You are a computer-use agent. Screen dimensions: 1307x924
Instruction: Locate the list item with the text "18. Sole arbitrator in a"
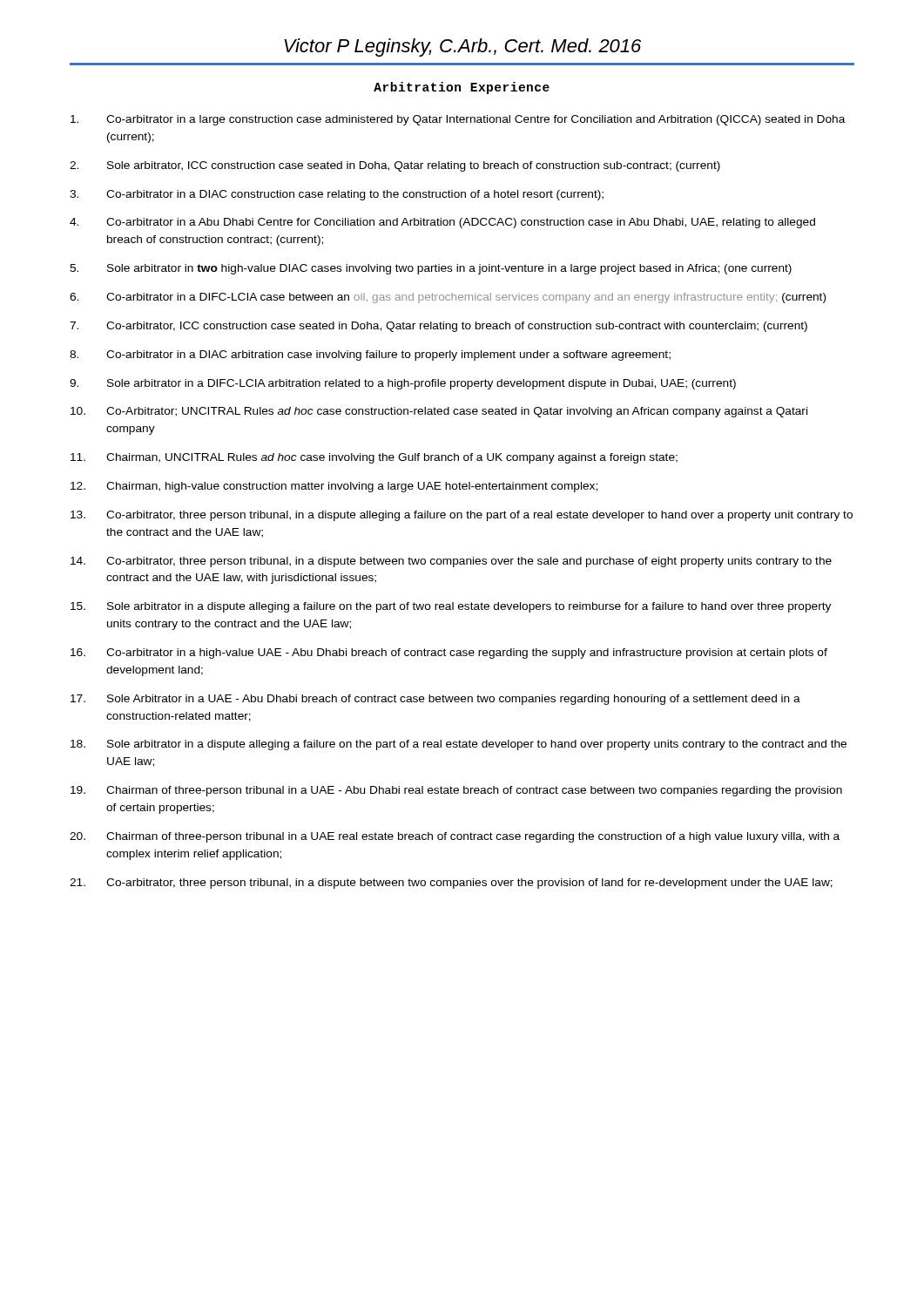pos(462,753)
